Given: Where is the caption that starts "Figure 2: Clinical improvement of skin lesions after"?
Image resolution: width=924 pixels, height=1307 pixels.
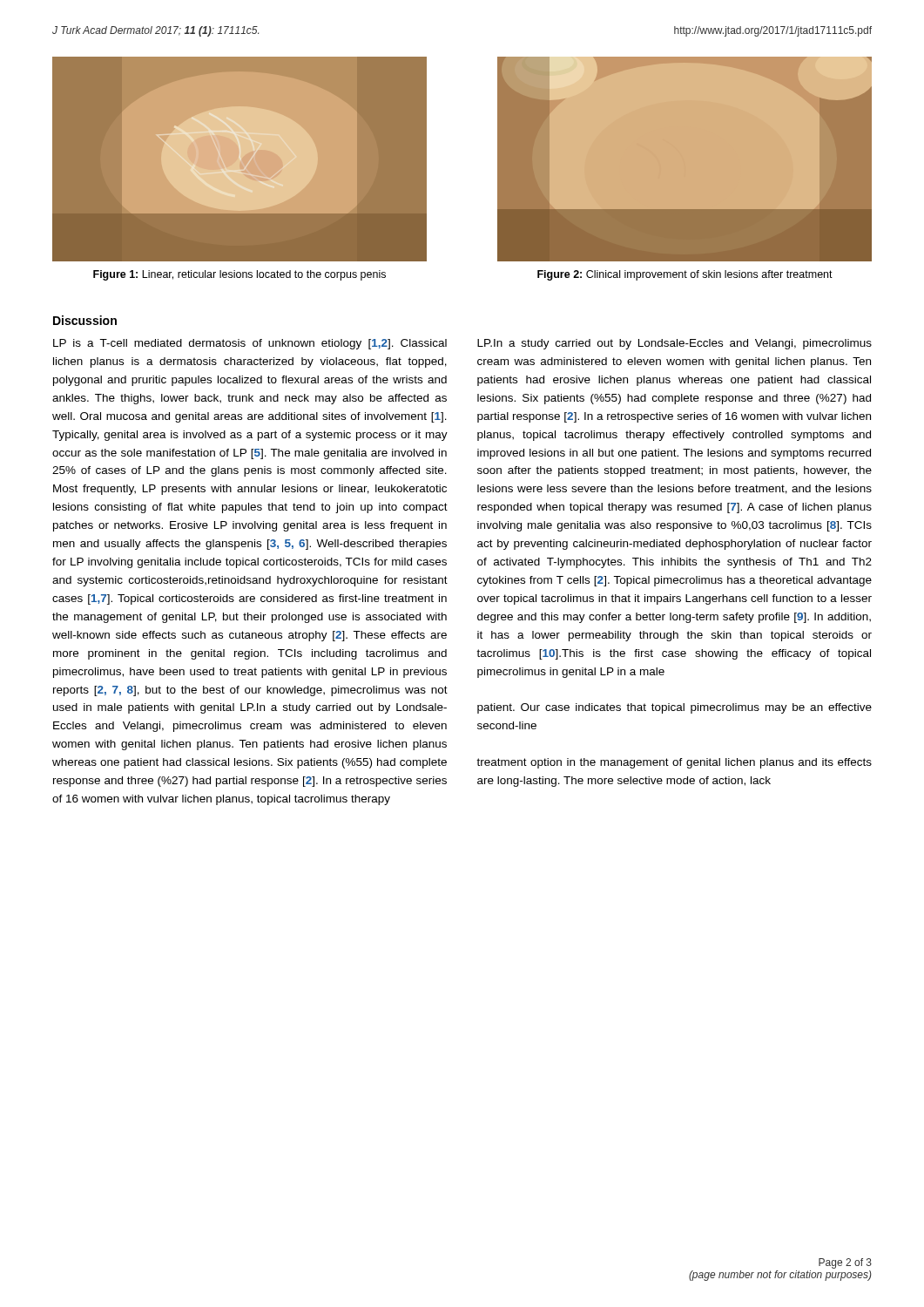Looking at the screenshot, I should point(684,274).
